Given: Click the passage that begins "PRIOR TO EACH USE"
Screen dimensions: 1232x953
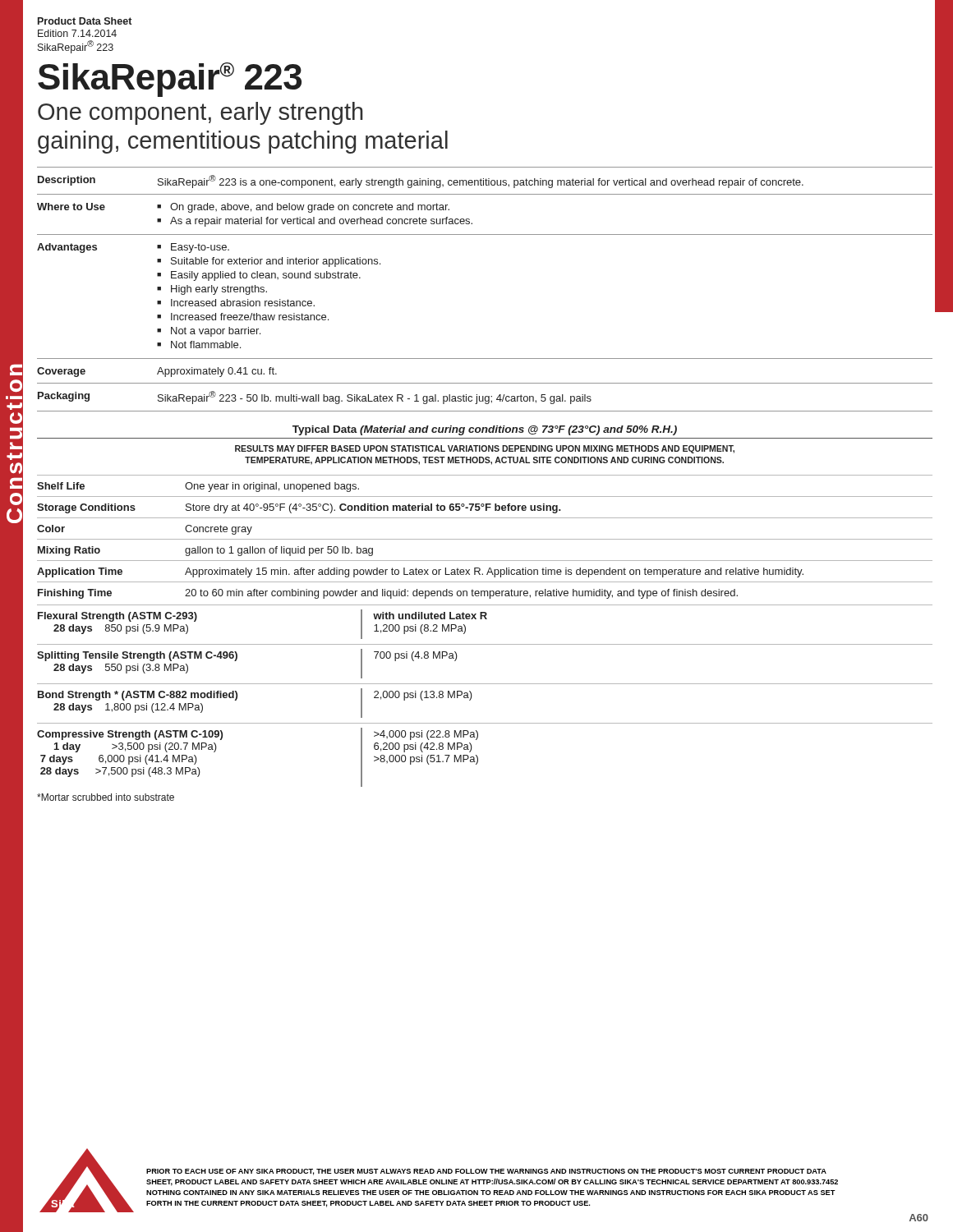Looking at the screenshot, I should tap(492, 1187).
